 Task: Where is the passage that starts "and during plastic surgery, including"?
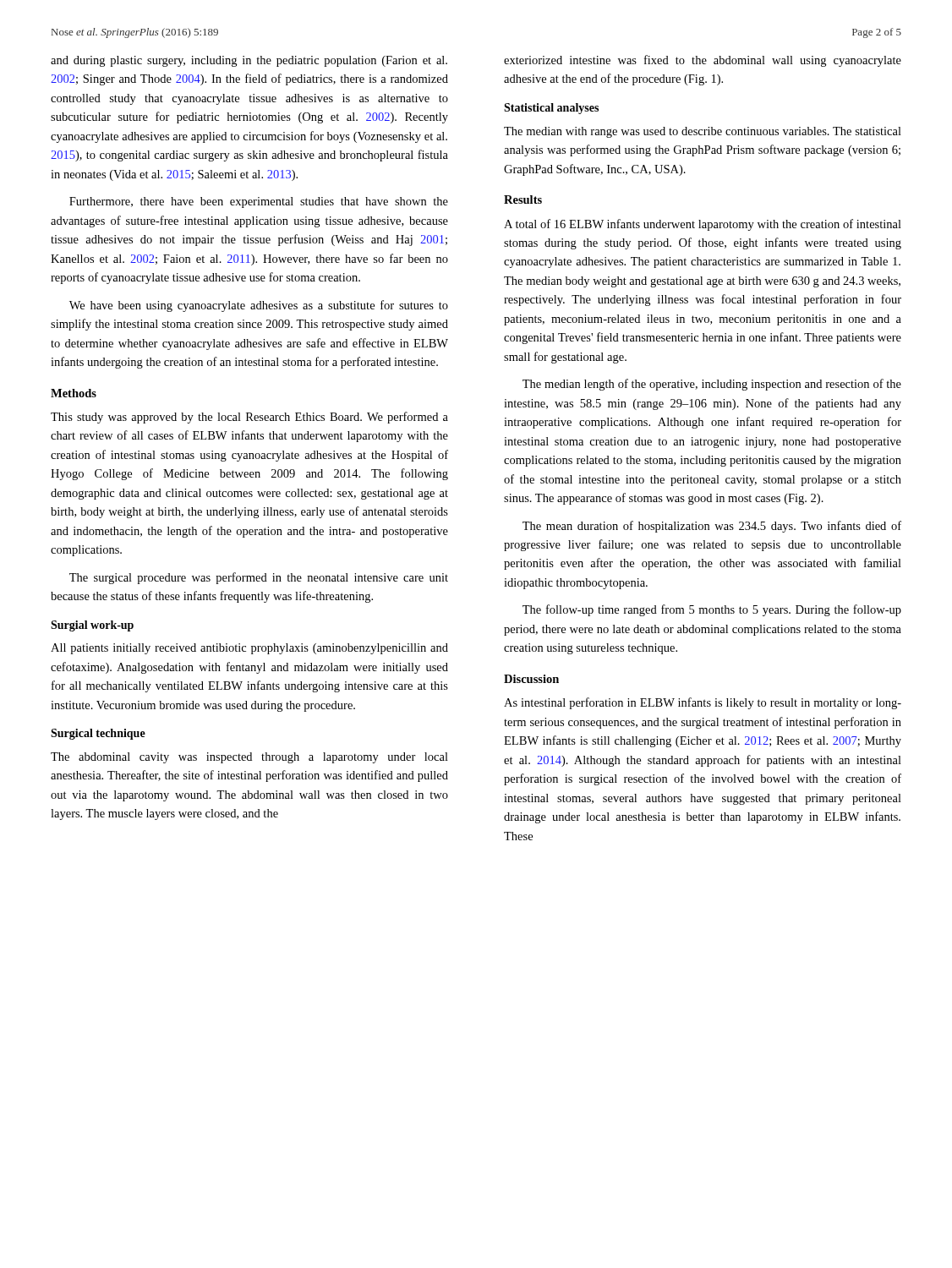(x=249, y=117)
